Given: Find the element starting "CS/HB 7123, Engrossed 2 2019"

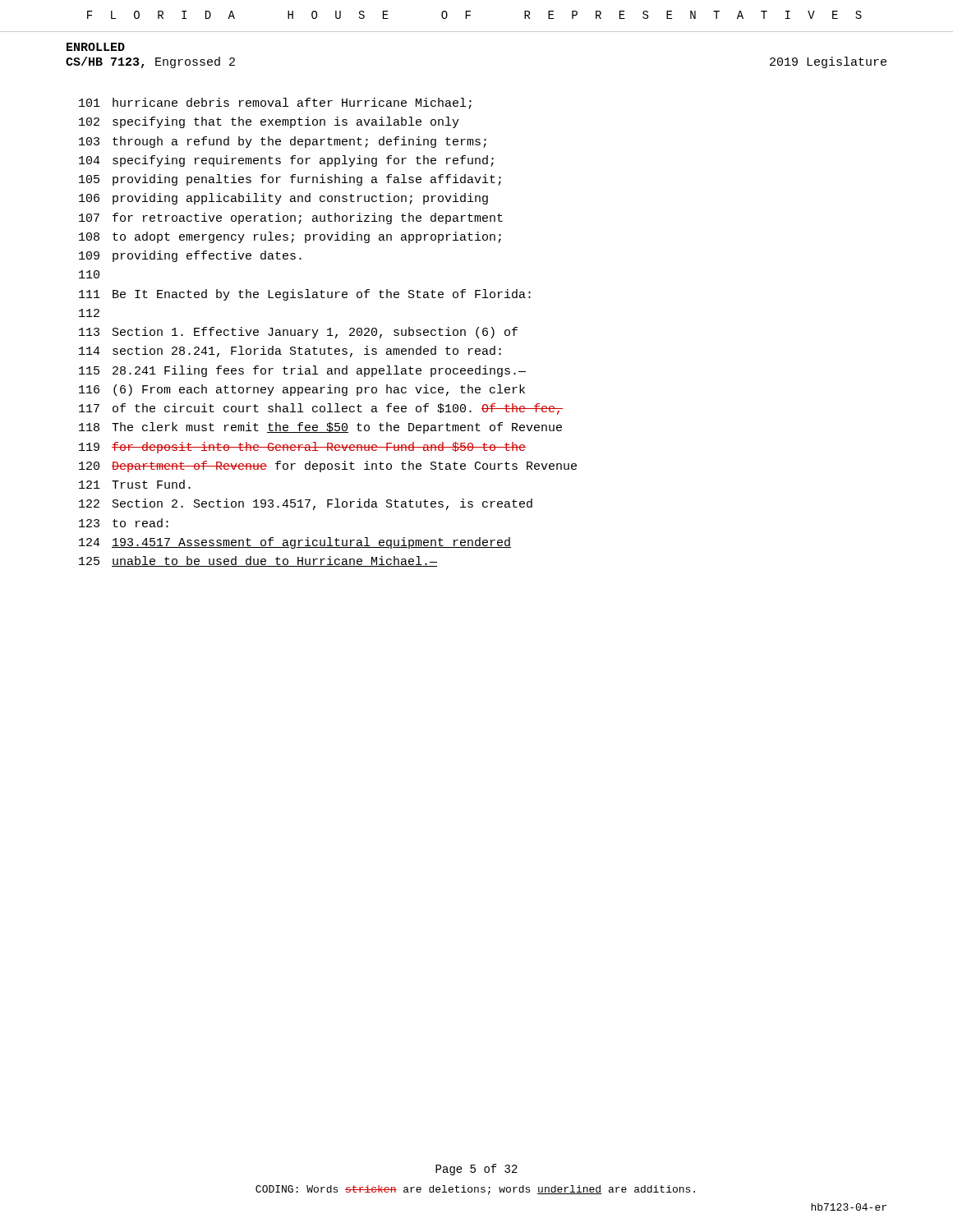Looking at the screenshot, I should pyautogui.click(x=158, y=62).
